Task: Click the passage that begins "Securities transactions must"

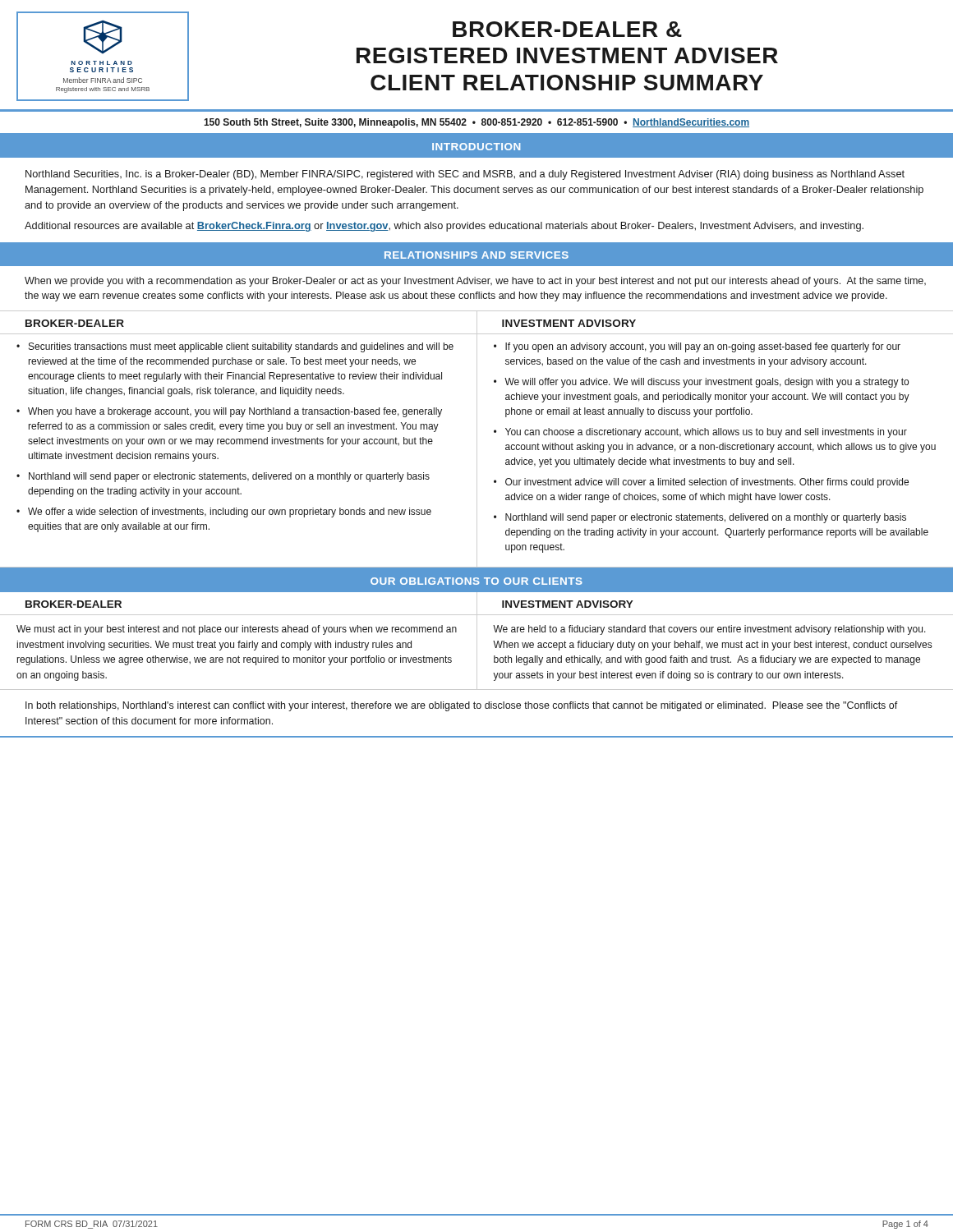Action: pyautogui.click(x=241, y=369)
